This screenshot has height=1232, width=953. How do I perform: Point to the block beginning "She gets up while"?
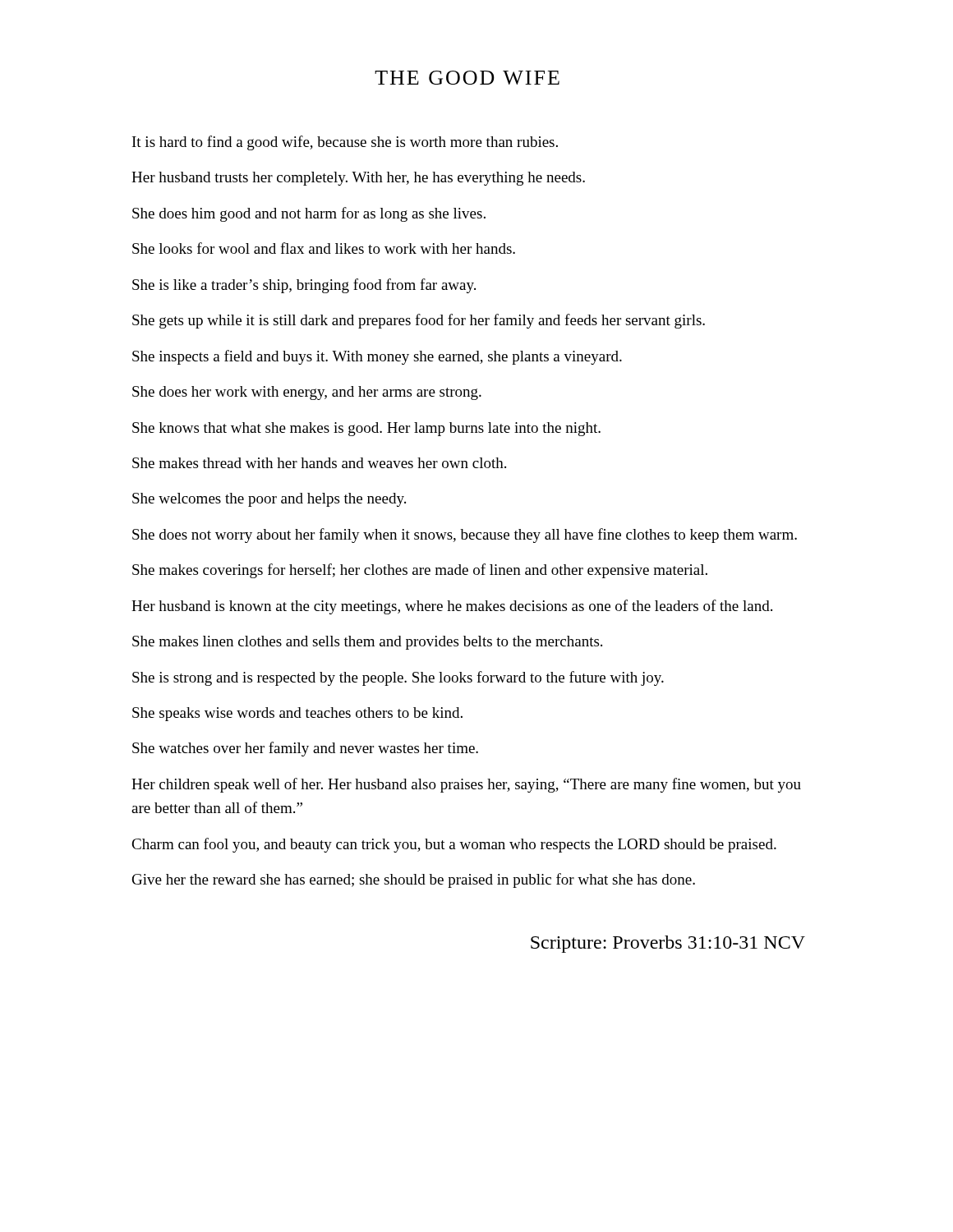tap(419, 320)
